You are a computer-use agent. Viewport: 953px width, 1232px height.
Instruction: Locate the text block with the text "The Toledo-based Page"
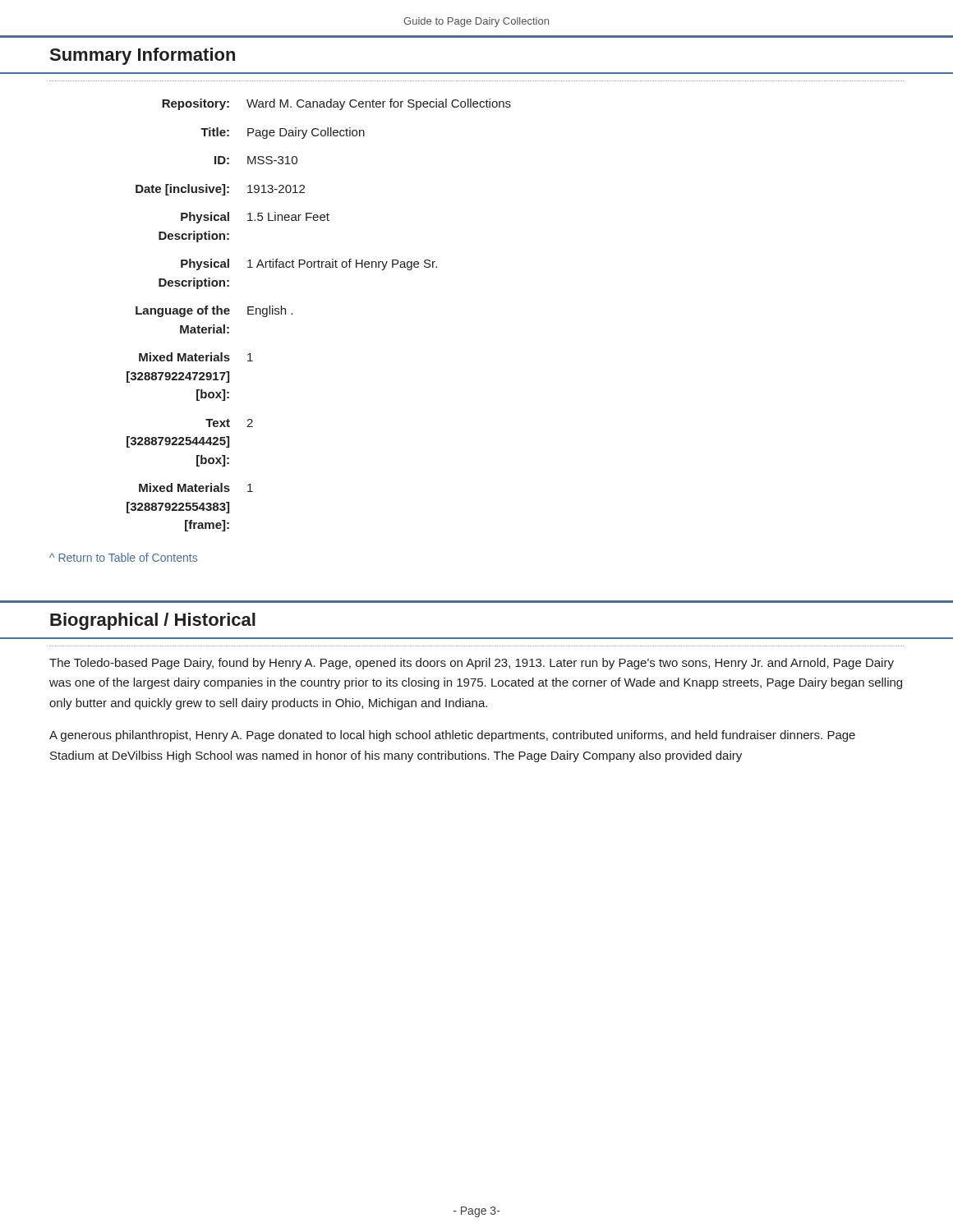[x=476, y=682]
